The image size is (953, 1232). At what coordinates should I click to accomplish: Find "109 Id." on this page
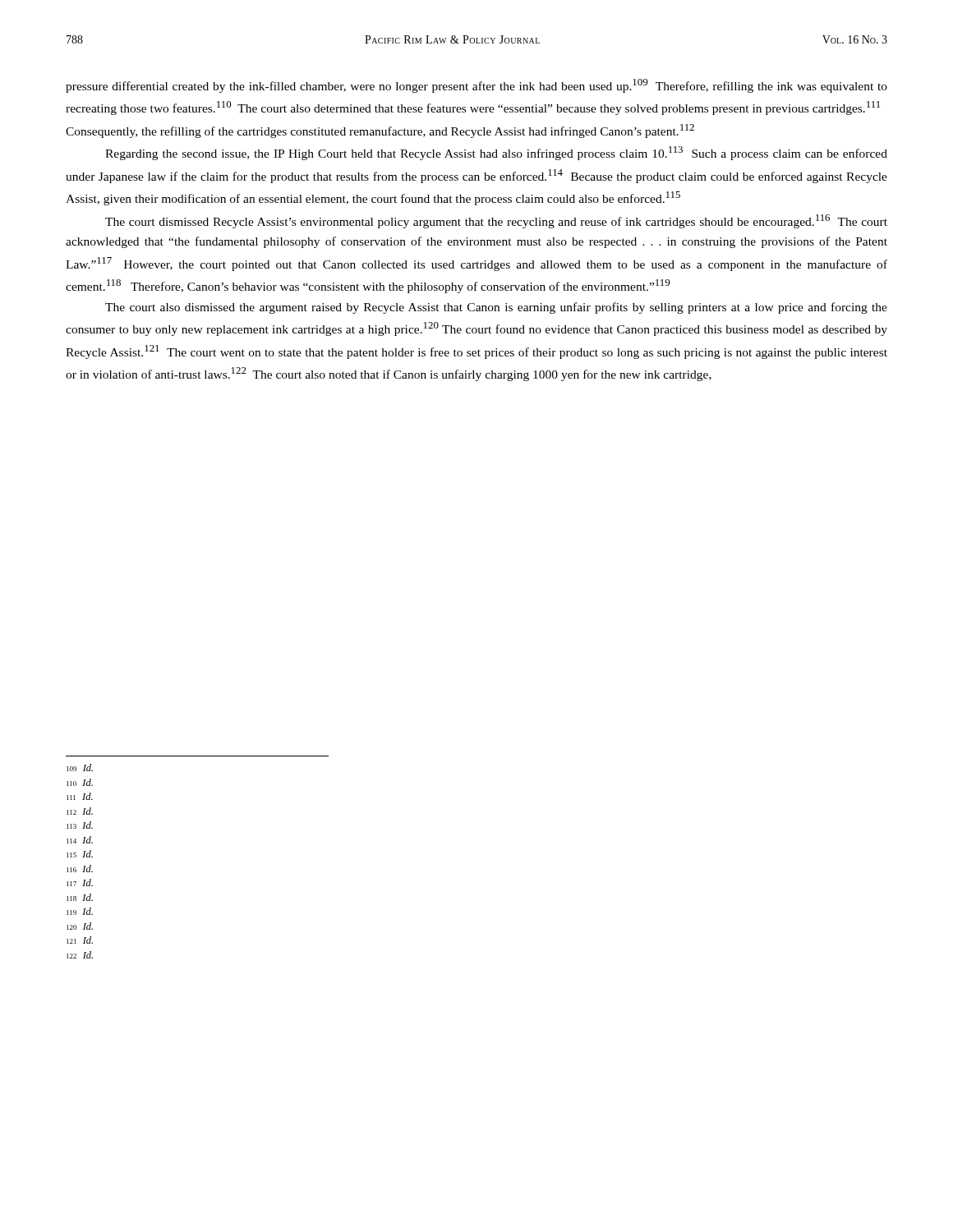click(80, 769)
